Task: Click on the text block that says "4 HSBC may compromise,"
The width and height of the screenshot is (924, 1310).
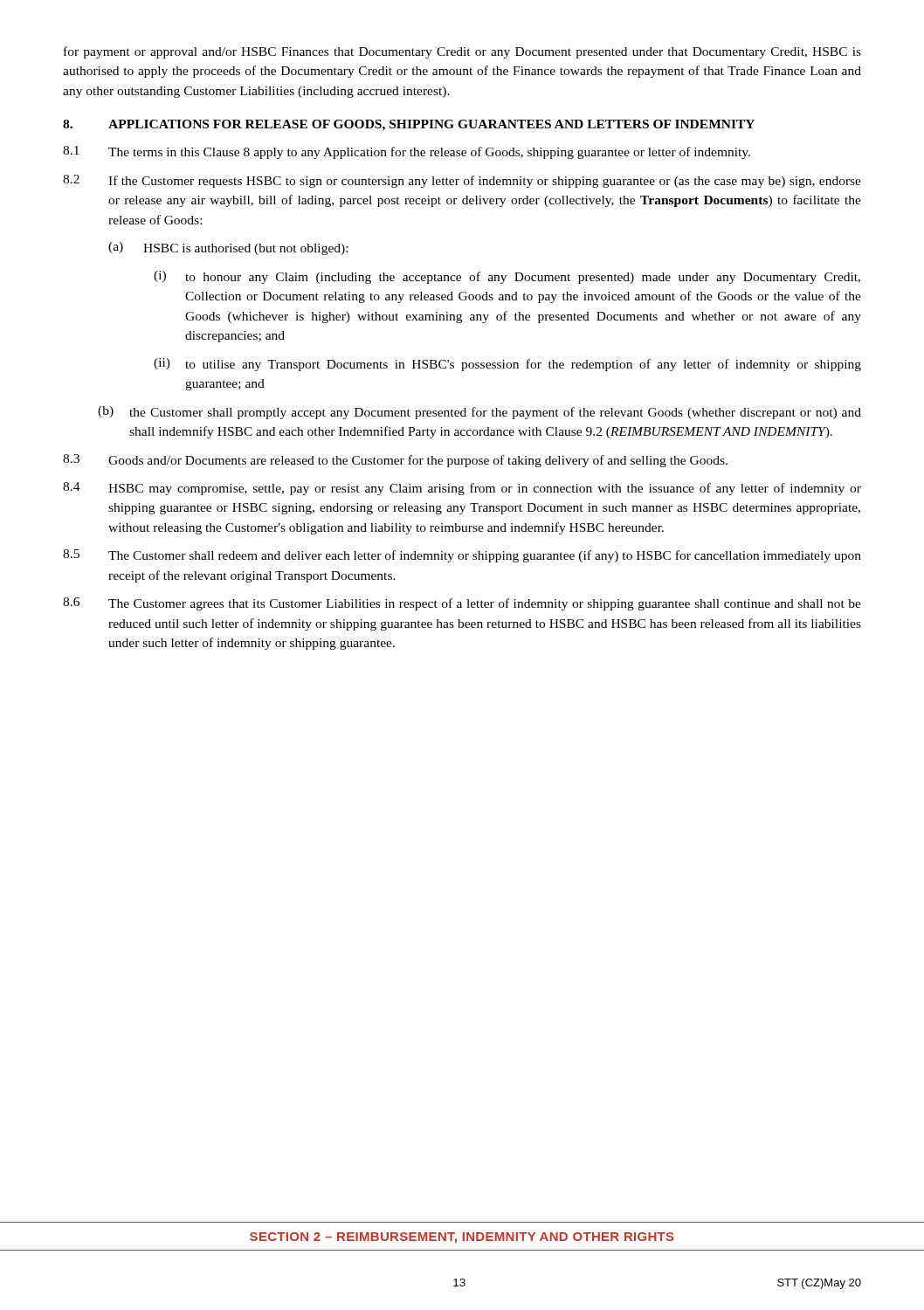Action: [462, 508]
